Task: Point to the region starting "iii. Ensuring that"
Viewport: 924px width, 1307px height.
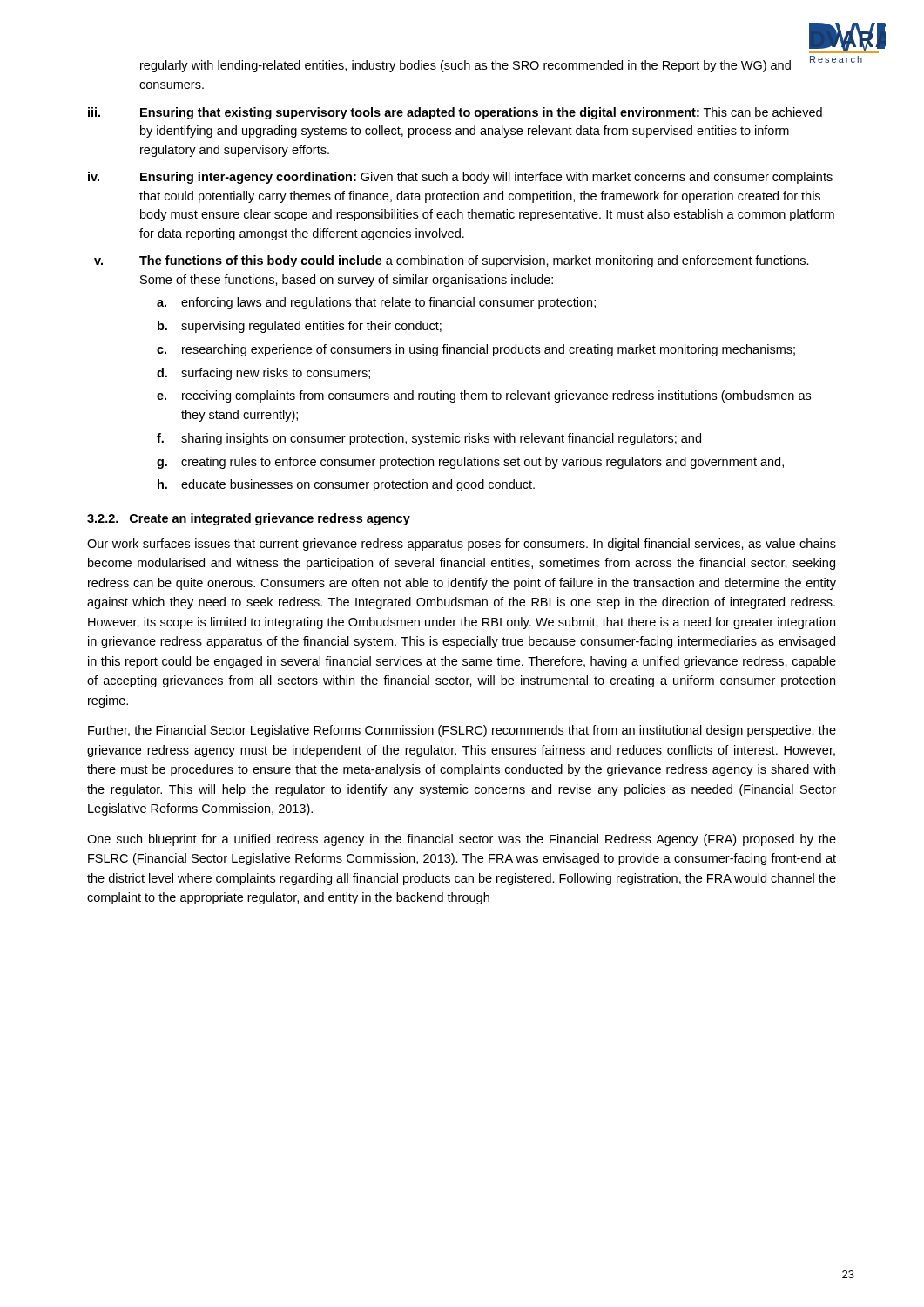Action: pyautogui.click(x=462, y=132)
